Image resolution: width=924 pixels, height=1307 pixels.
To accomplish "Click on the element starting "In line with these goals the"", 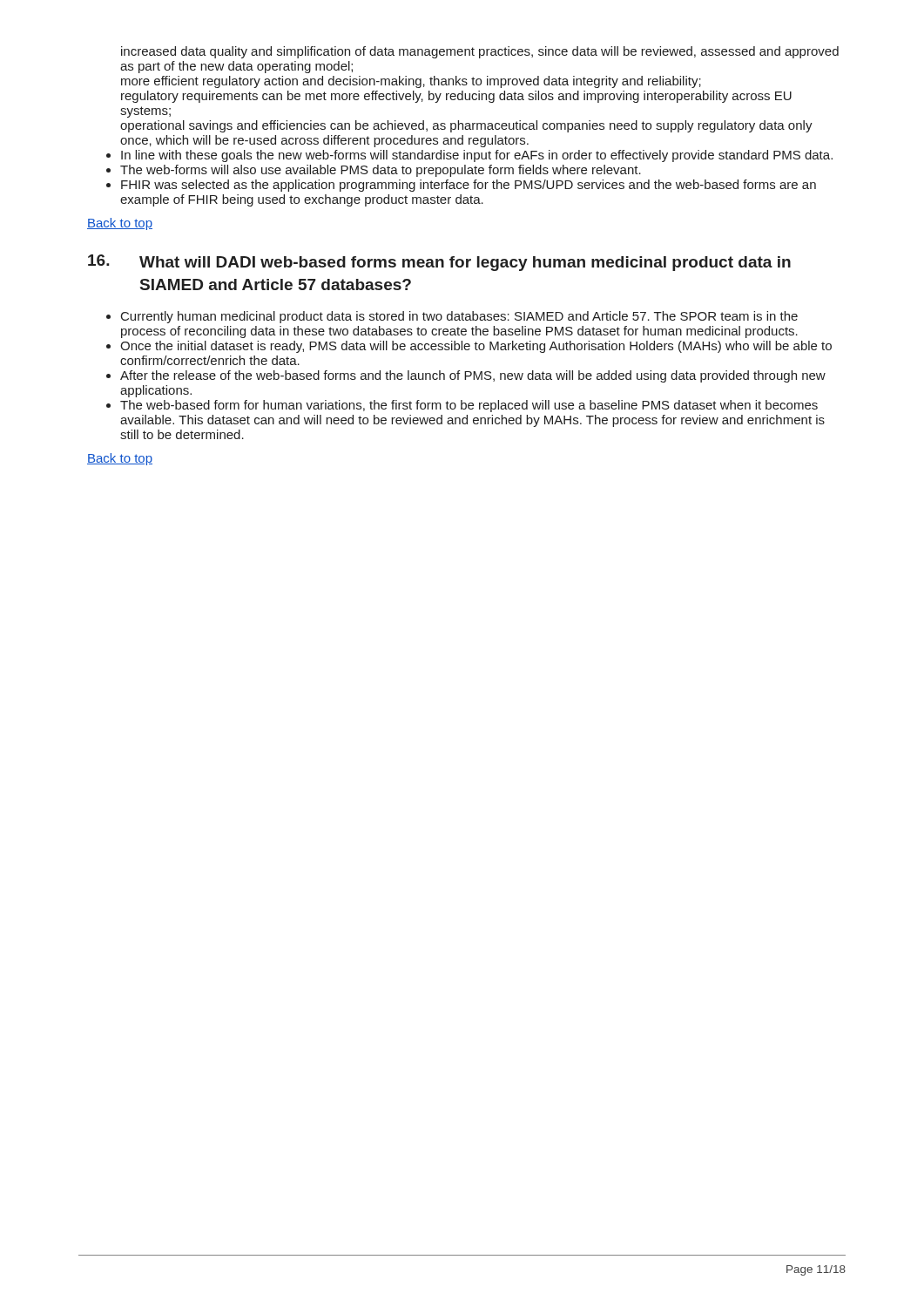I will [x=483, y=155].
